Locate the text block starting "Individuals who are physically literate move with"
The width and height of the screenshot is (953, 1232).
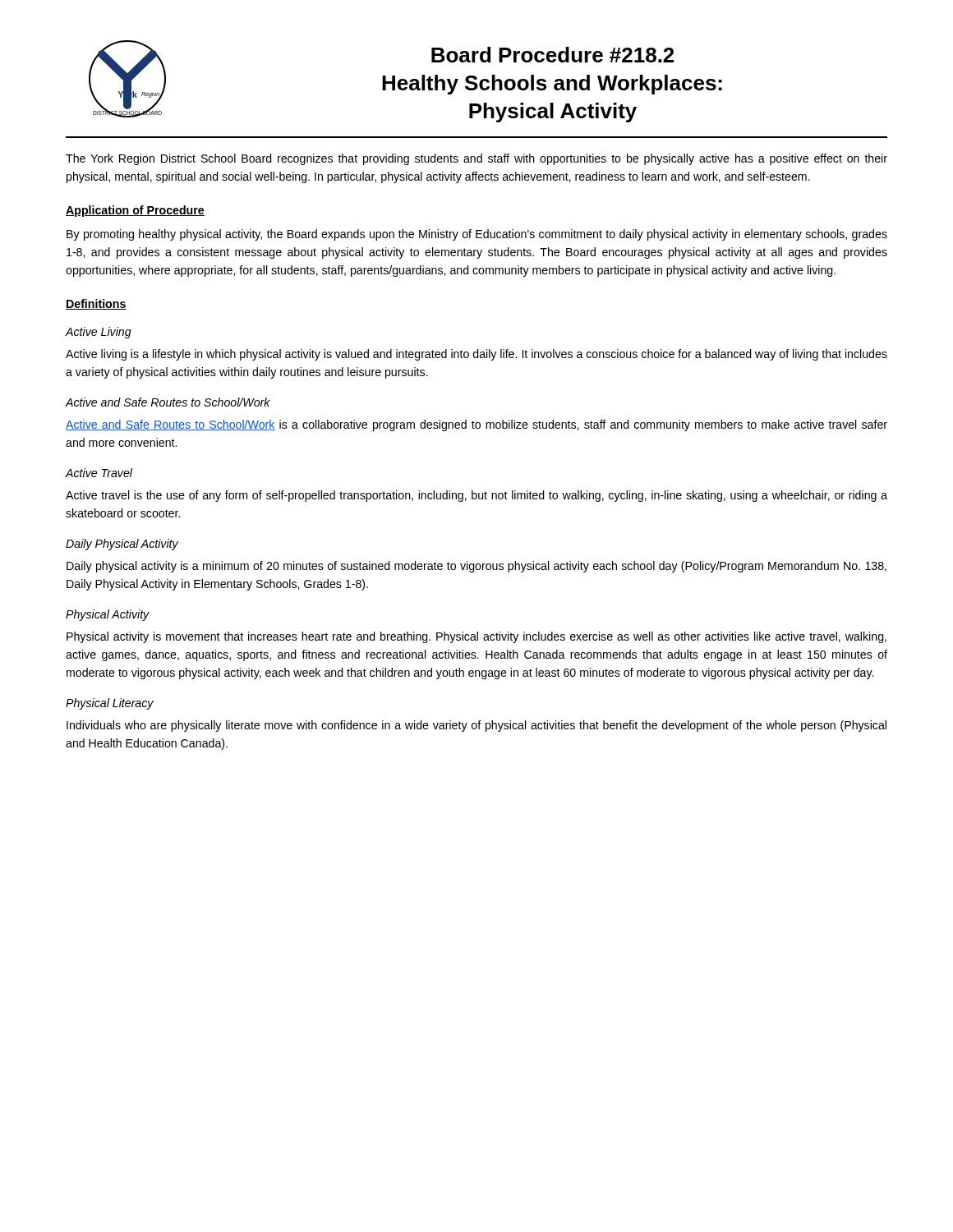pos(476,734)
